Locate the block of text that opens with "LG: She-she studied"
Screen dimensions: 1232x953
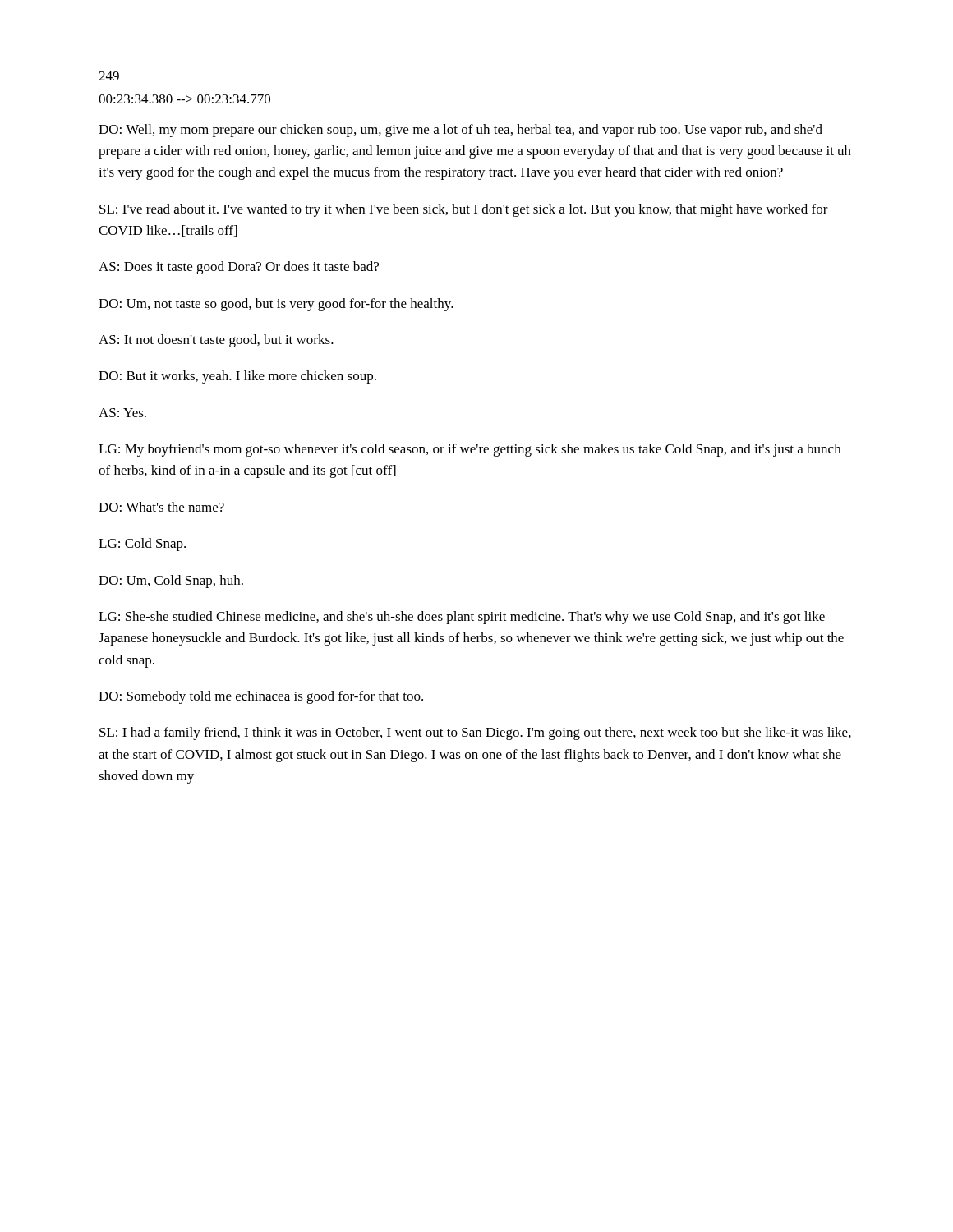pos(471,638)
